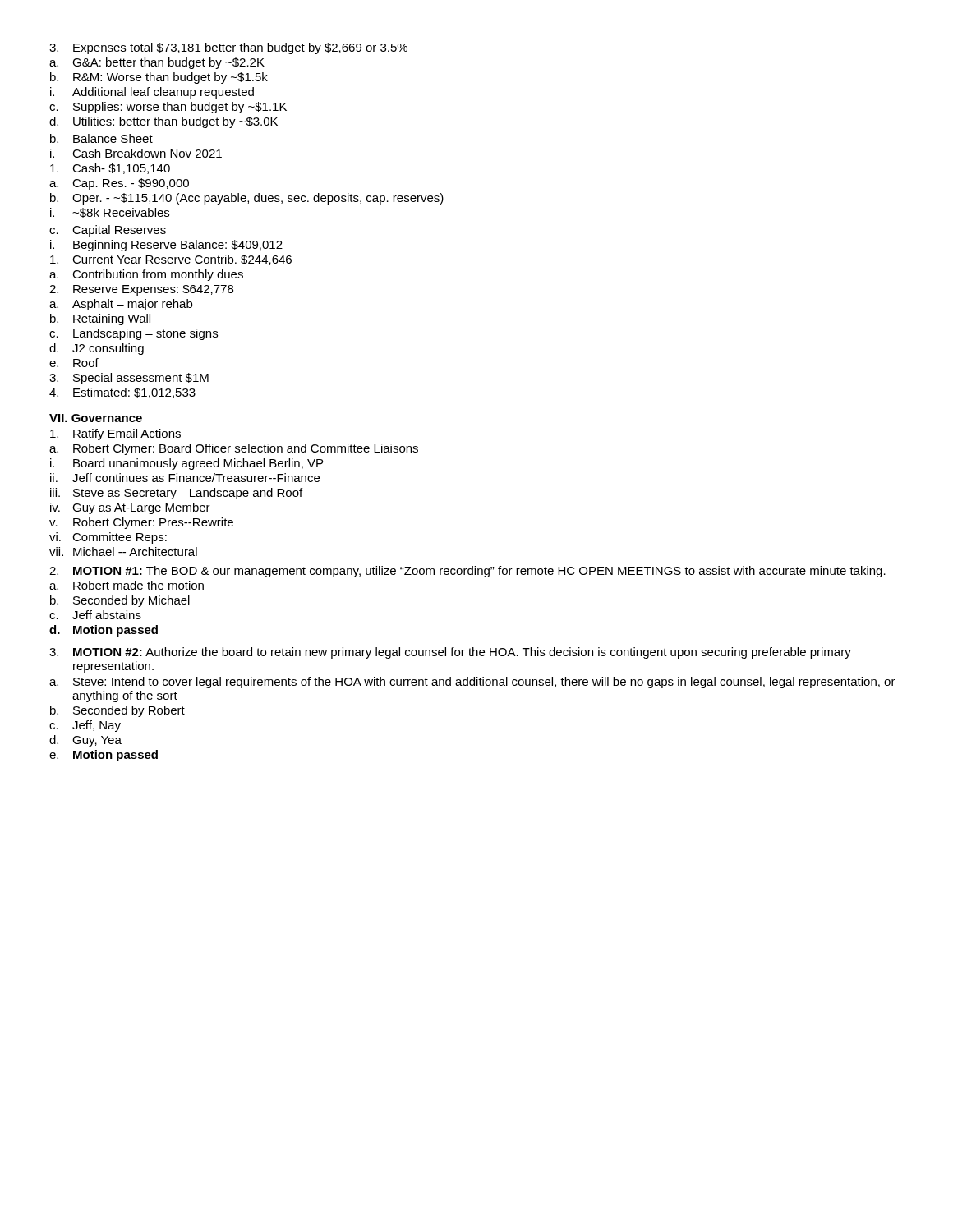This screenshot has width=953, height=1232.
Task: Select the element starting "Ratify Email Actions"
Action: pos(115,434)
